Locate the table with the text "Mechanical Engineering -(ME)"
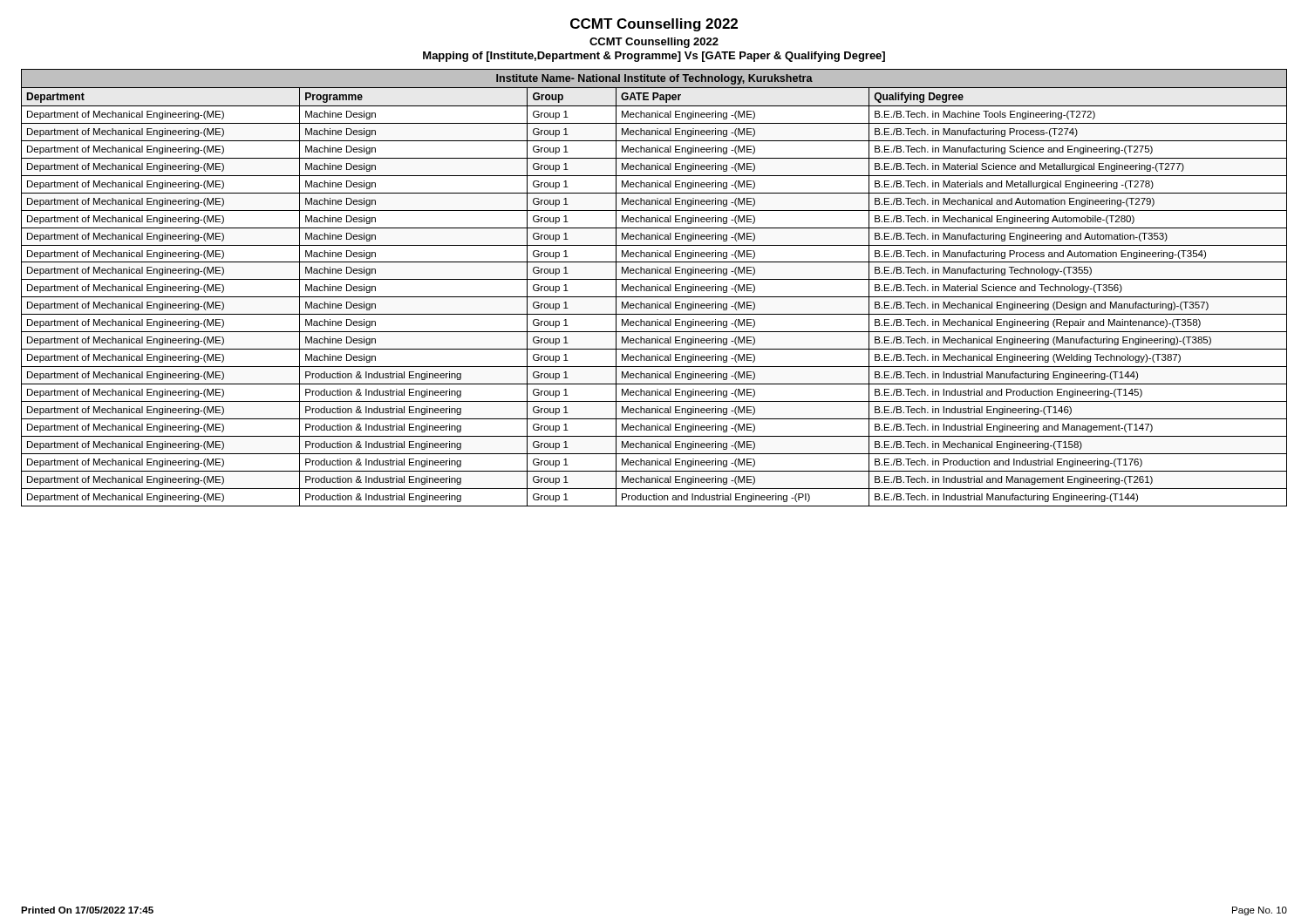The height and width of the screenshot is (924, 1308). (x=654, y=287)
